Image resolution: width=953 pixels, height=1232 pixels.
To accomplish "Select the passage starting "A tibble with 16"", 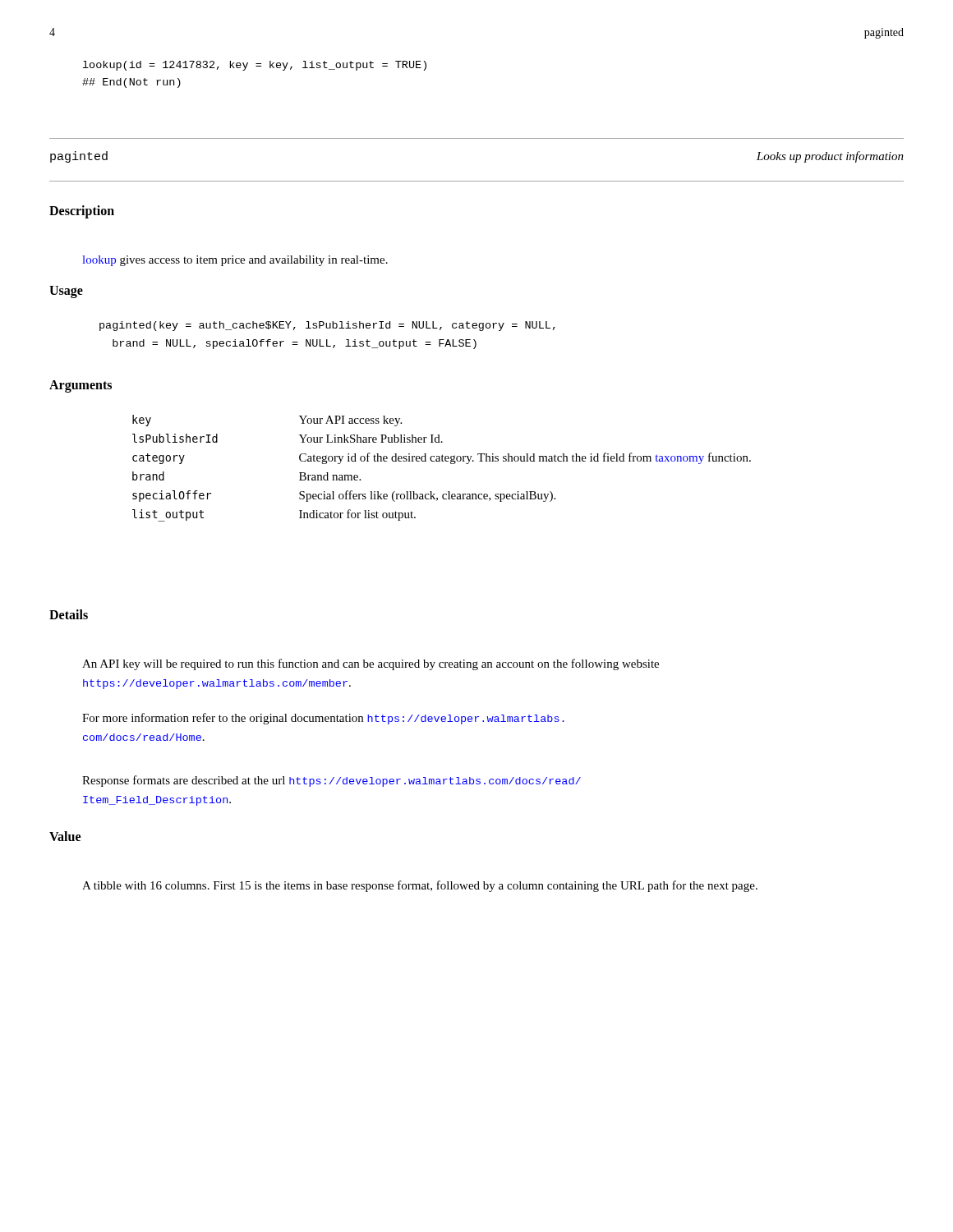I will click(476, 886).
